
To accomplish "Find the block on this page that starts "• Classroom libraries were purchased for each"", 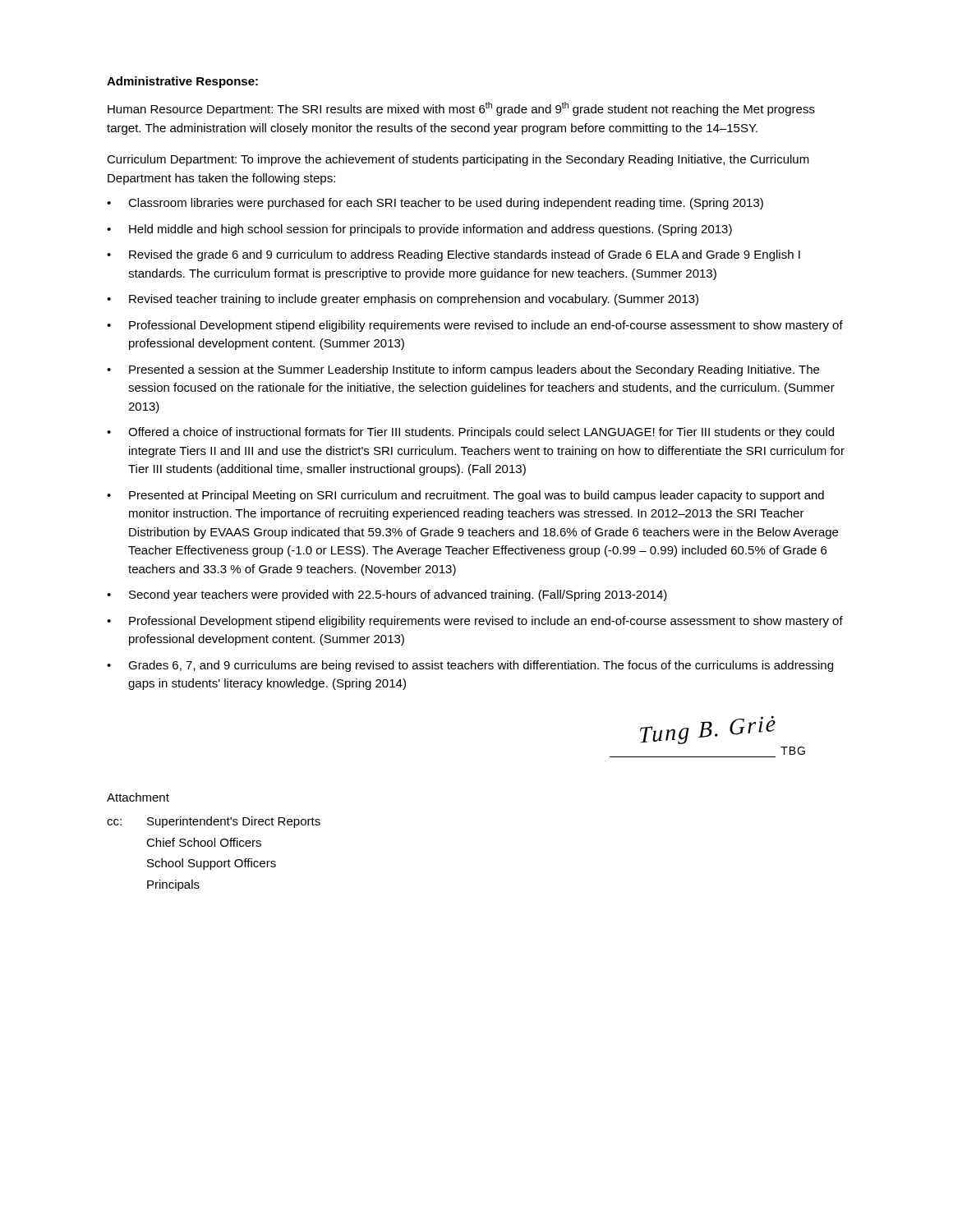I will 476,203.
